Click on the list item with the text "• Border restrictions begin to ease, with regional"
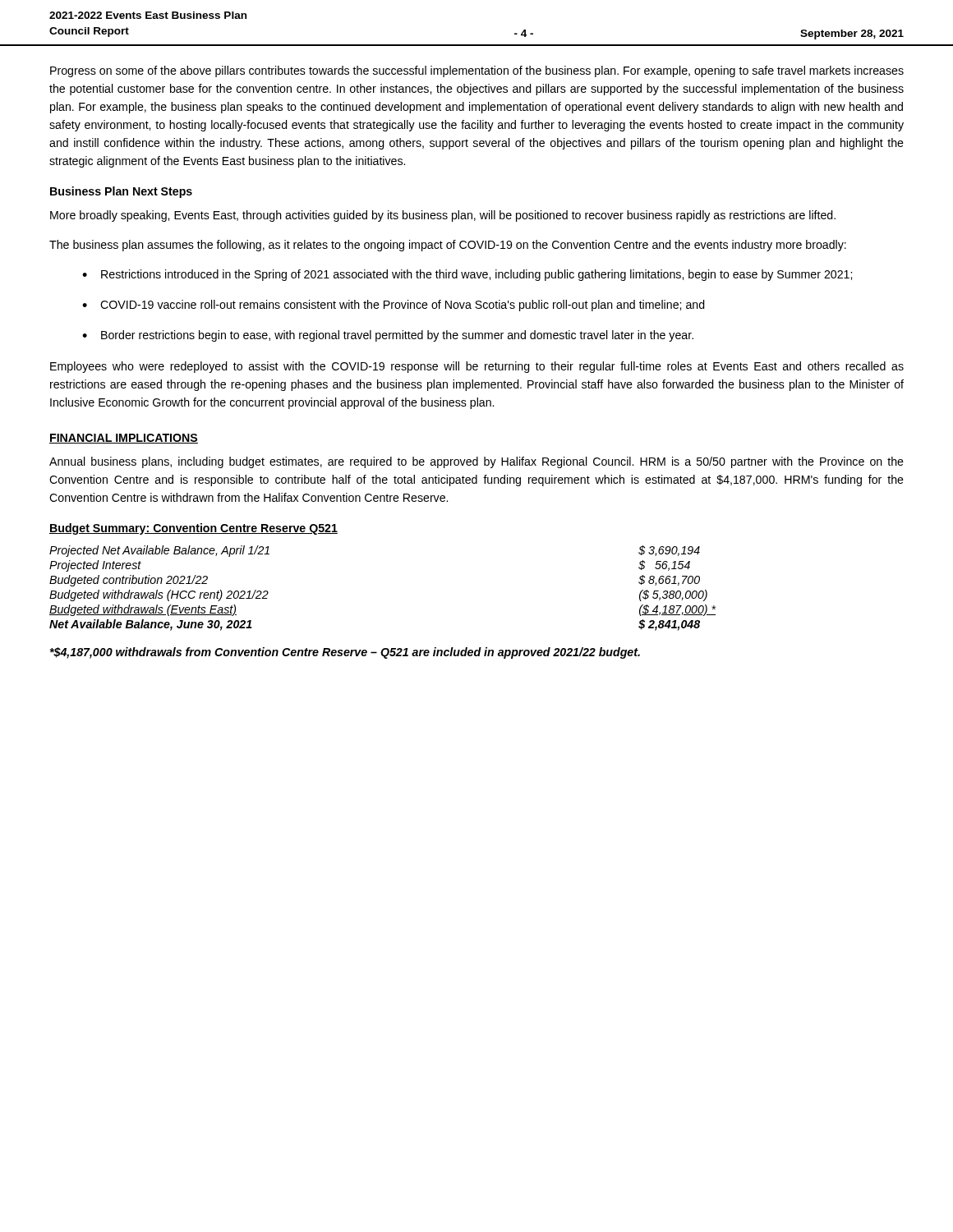Screen dimensions: 1232x953 tap(388, 337)
